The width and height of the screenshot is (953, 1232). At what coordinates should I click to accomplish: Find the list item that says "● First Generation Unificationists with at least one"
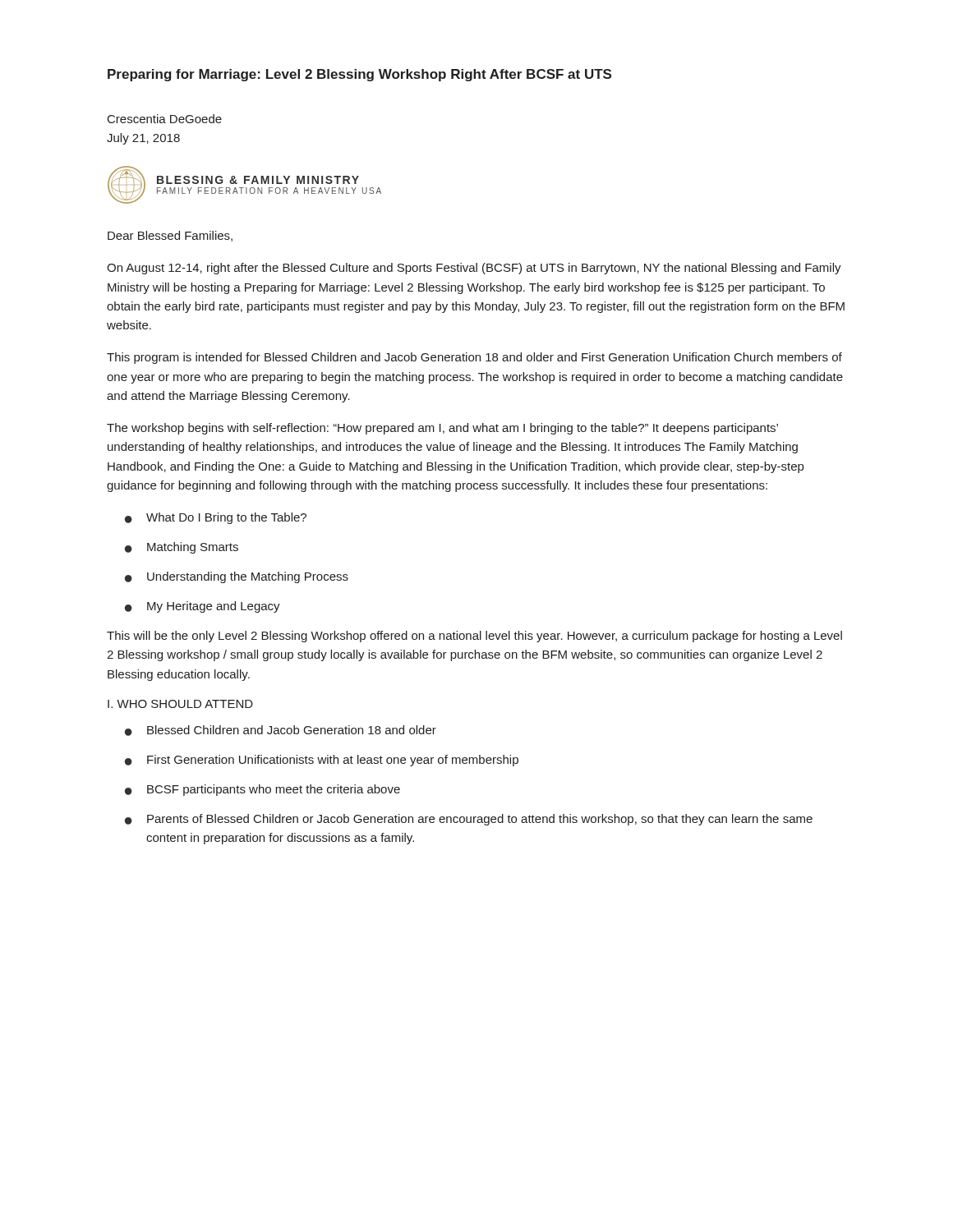point(485,760)
